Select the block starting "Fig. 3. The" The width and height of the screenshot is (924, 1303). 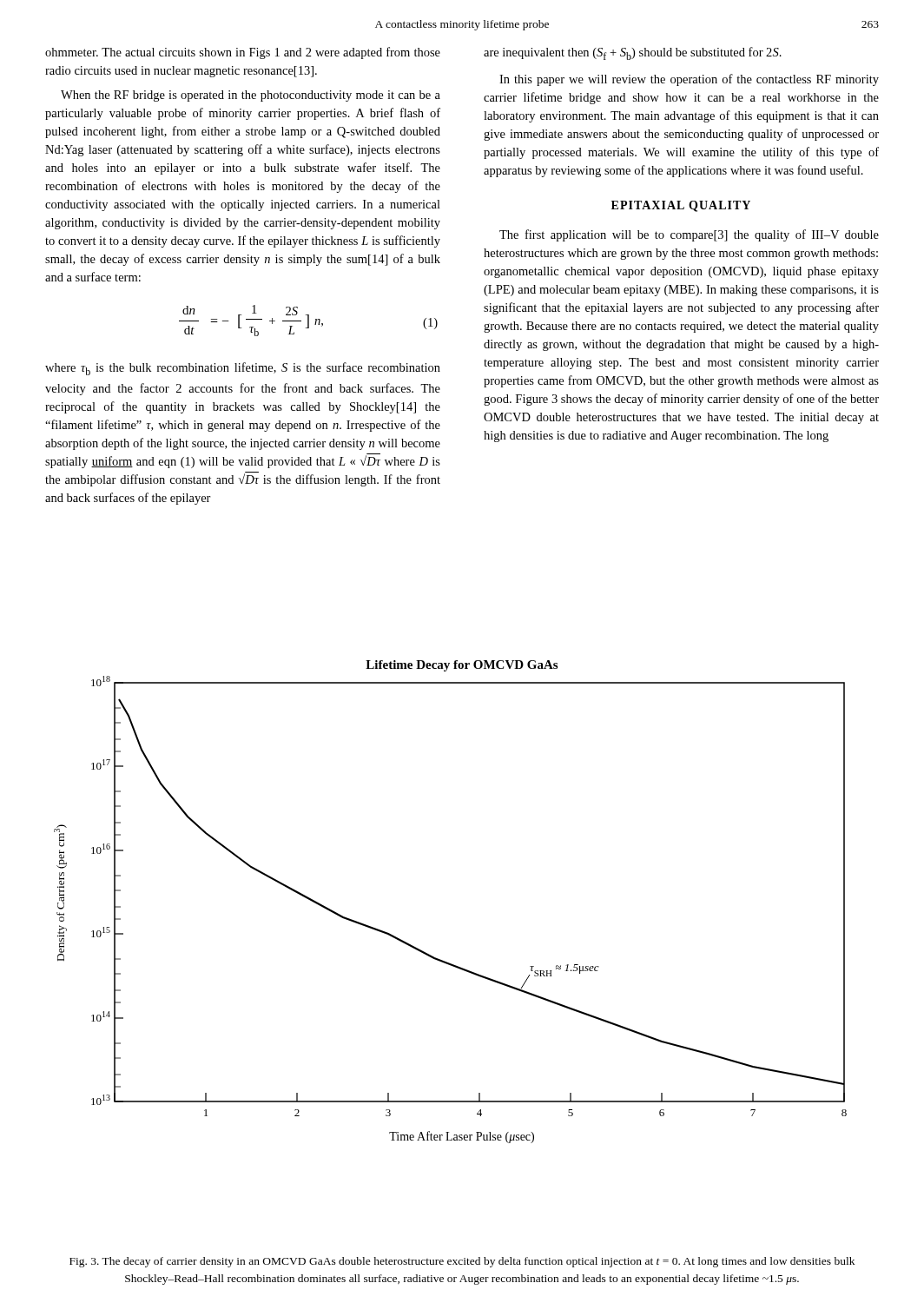click(462, 1269)
